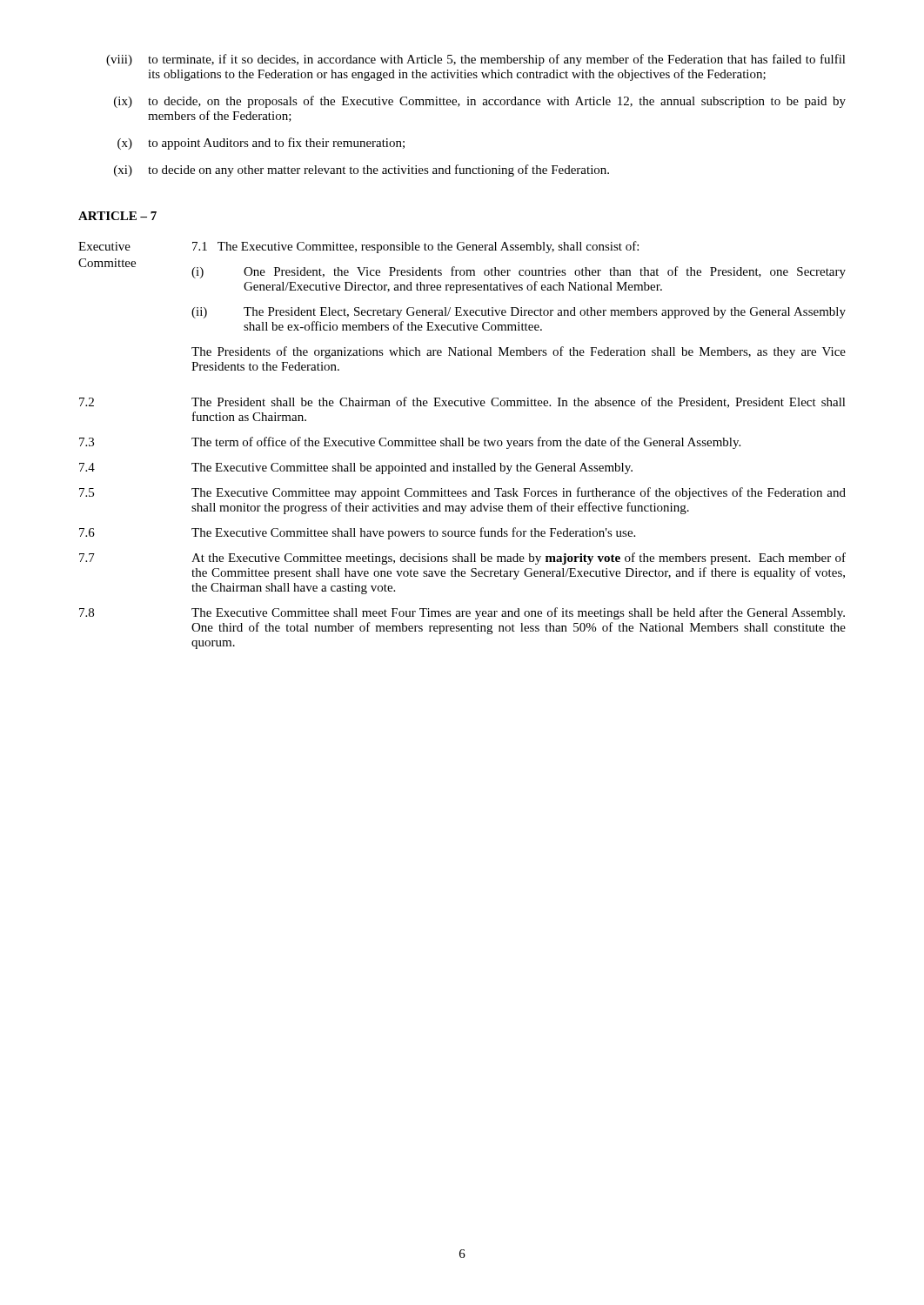Image resolution: width=924 pixels, height=1305 pixels.
Task: Find the block on this page that starts "(viii) to terminate, if it so decides, in"
Action: point(462,67)
